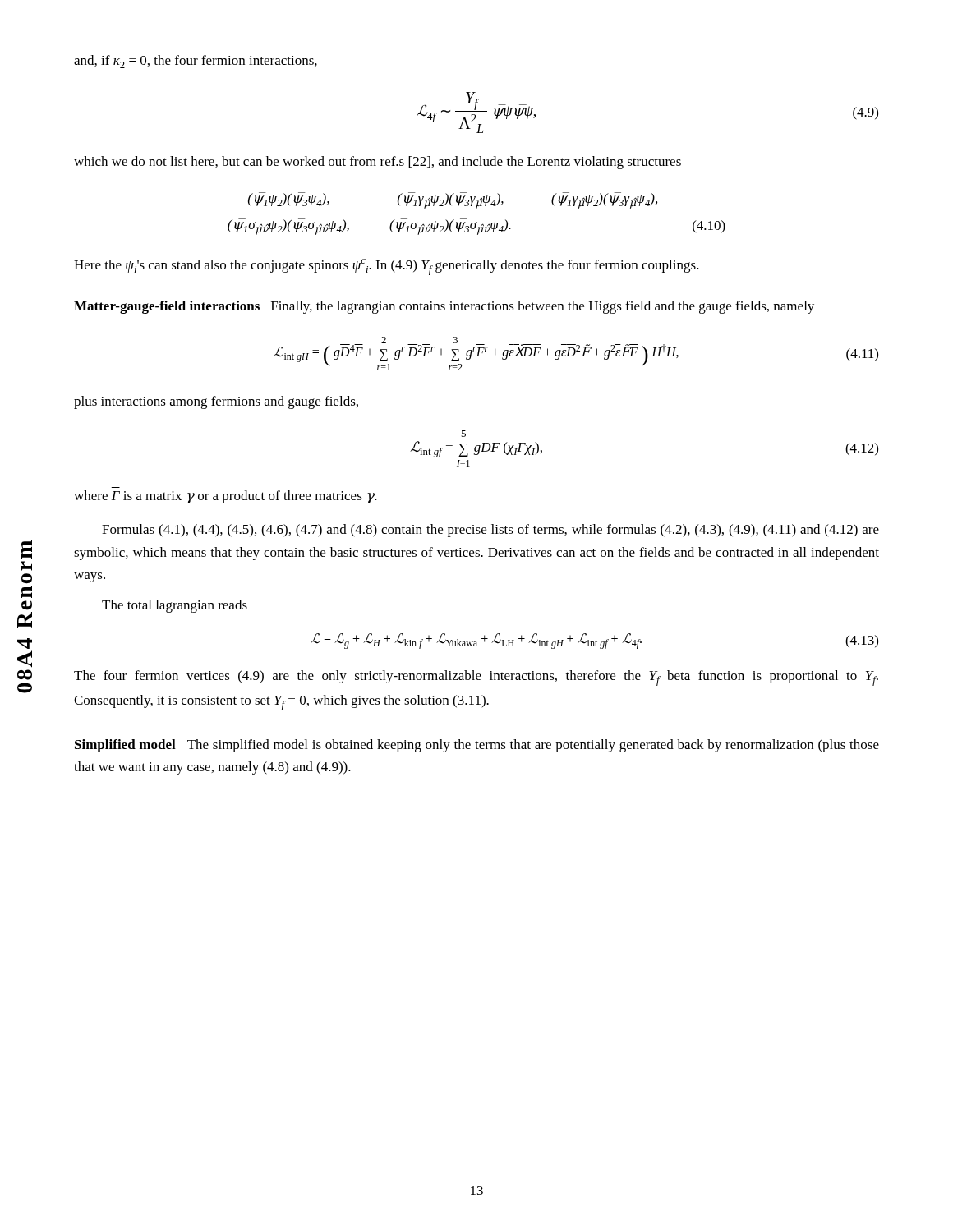The image size is (953, 1232).
Task: Find the text block that reads "and, if κ2 = 0, the"
Action: pyautogui.click(x=196, y=62)
